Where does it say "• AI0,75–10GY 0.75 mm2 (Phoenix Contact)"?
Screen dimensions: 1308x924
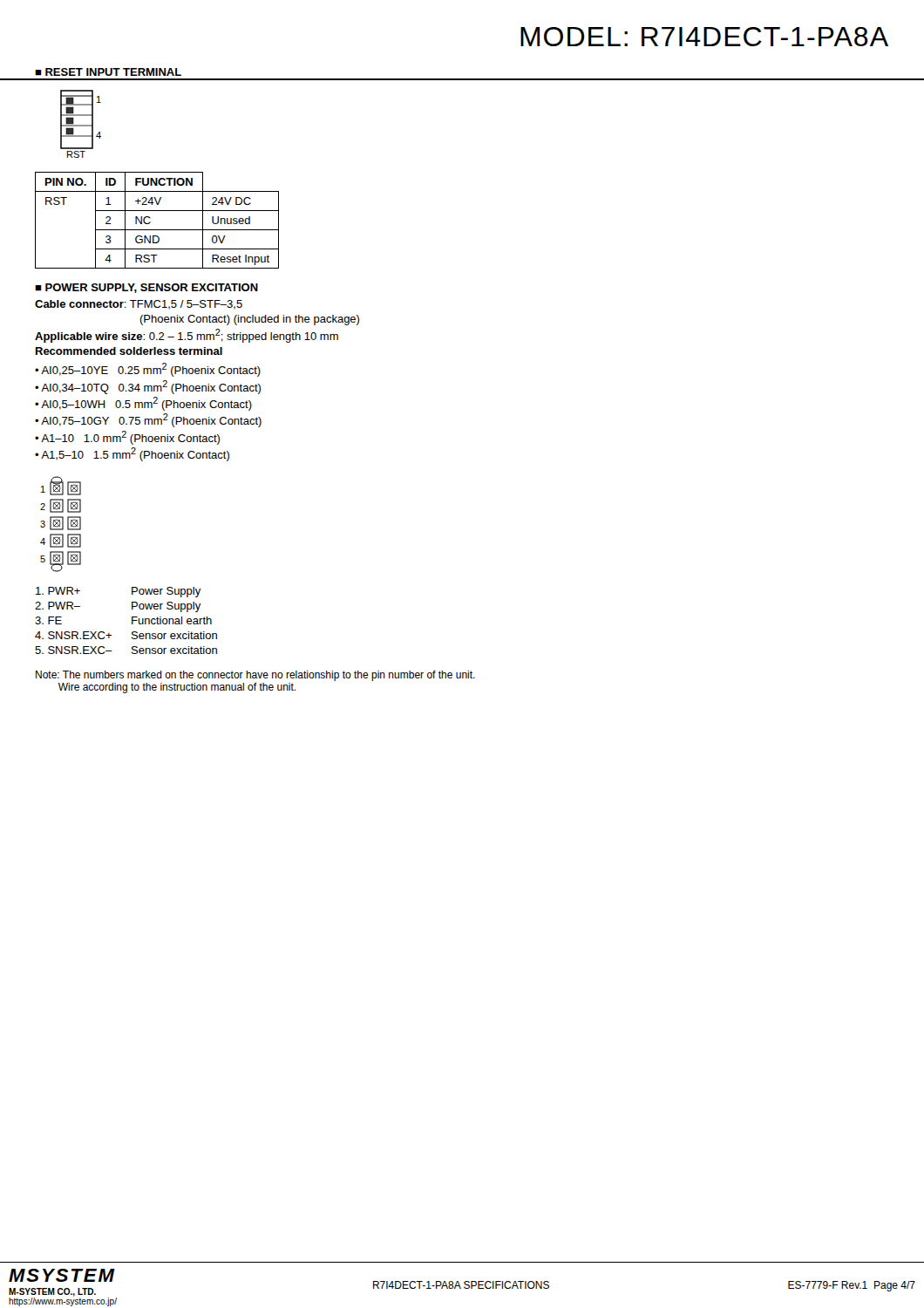click(x=148, y=420)
